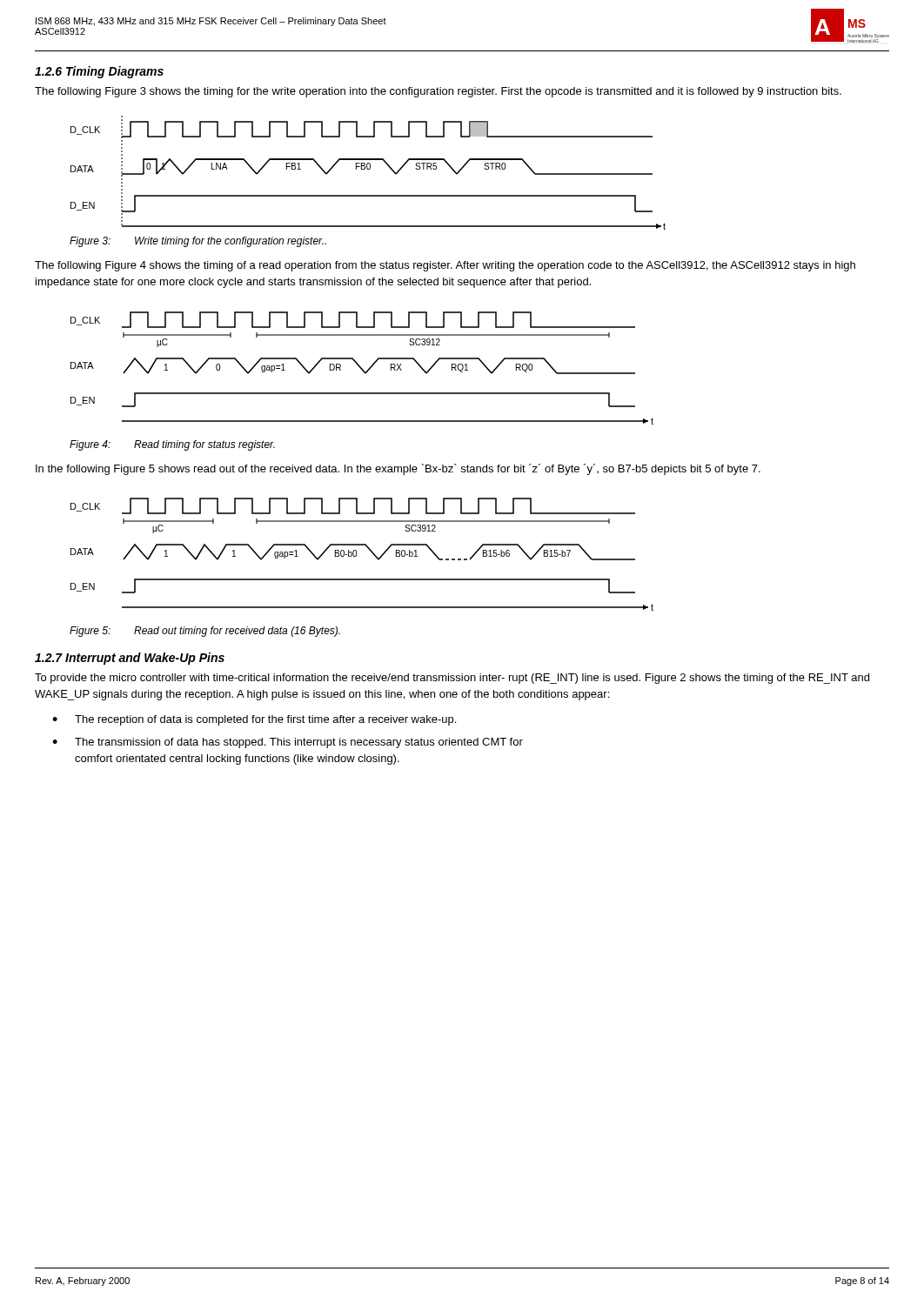Select the caption that says "Figure 5: Read out timing for"

[205, 631]
